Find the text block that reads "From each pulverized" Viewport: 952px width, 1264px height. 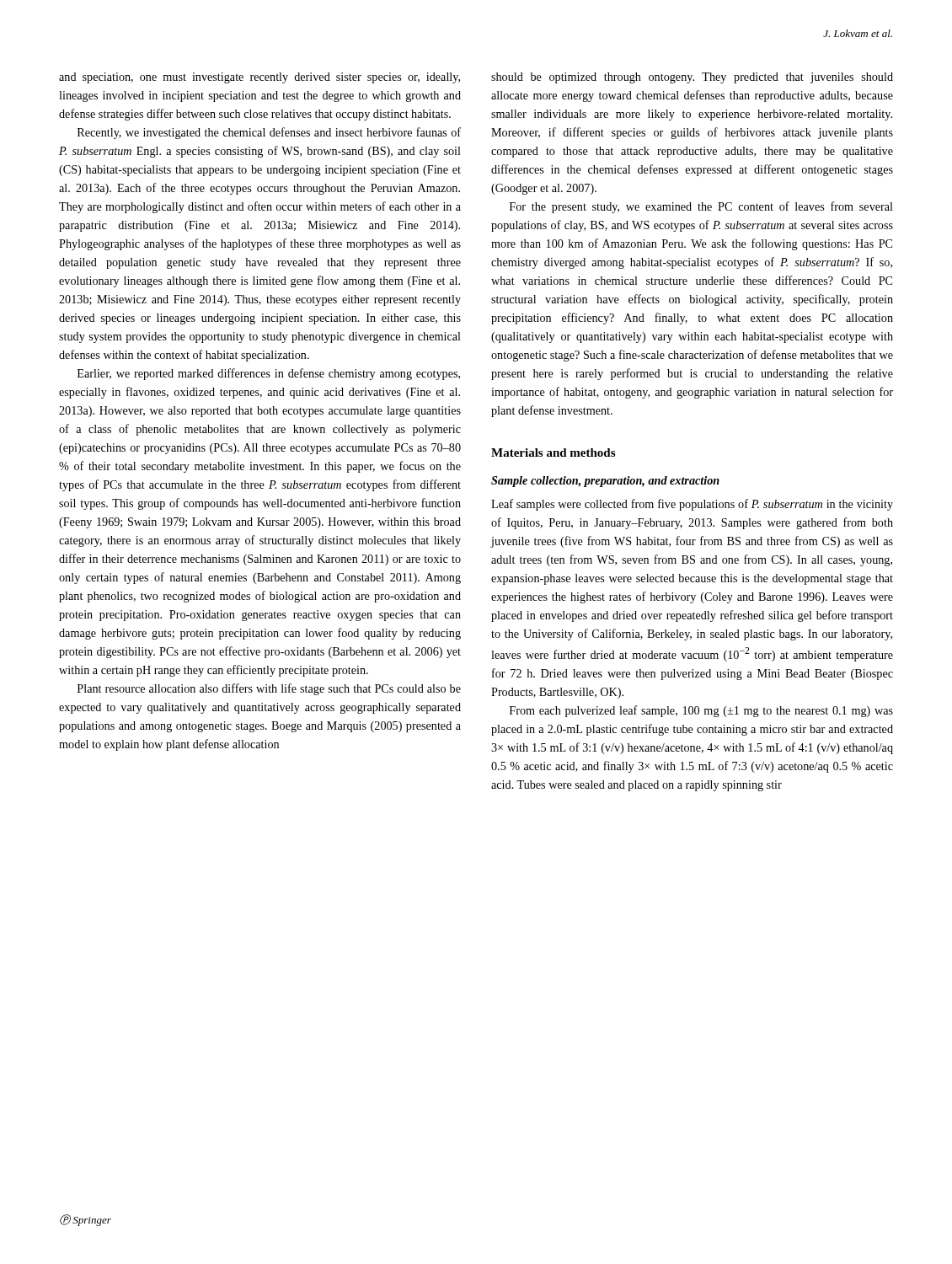[692, 747]
